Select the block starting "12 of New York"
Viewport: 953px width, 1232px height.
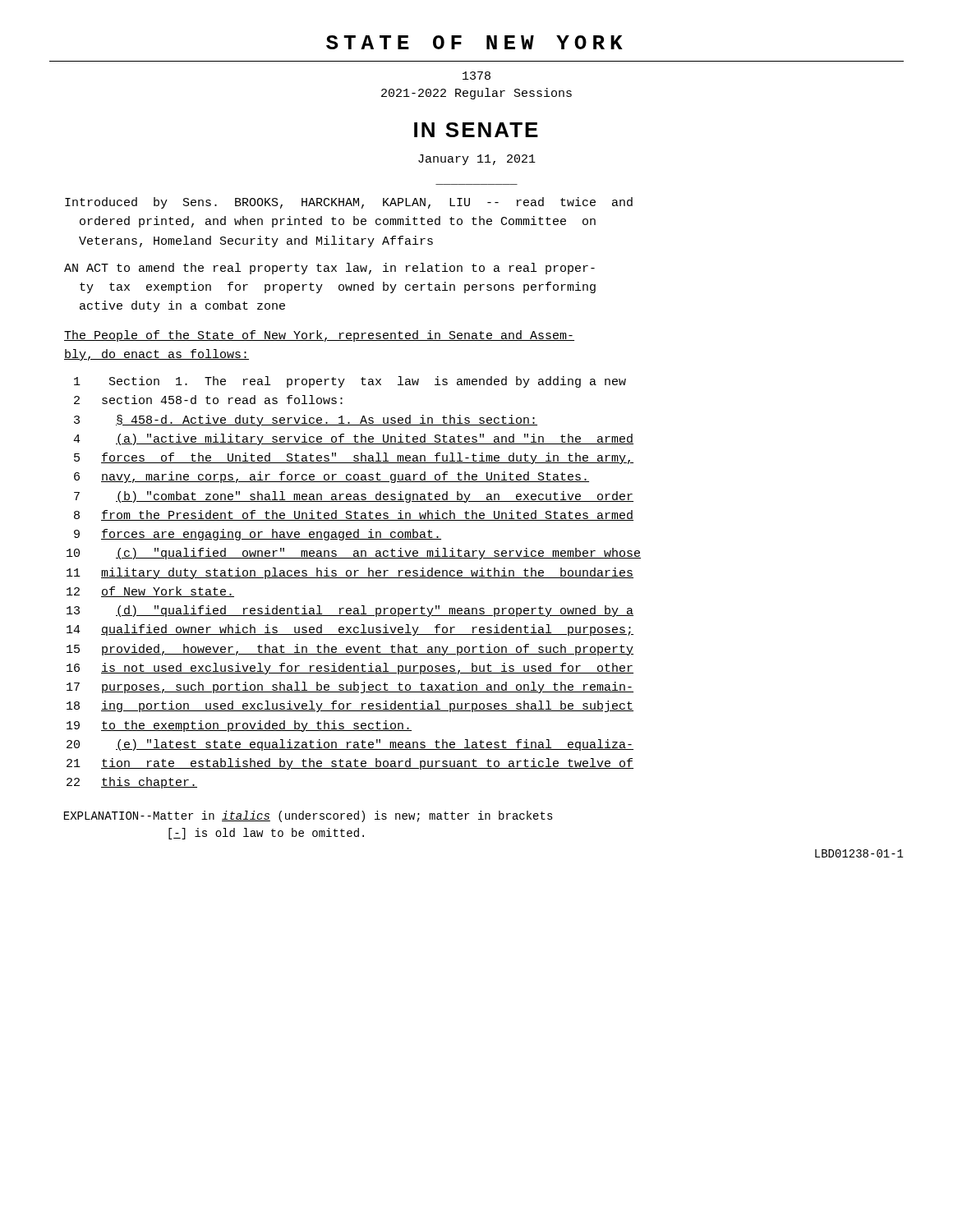(166, 592)
